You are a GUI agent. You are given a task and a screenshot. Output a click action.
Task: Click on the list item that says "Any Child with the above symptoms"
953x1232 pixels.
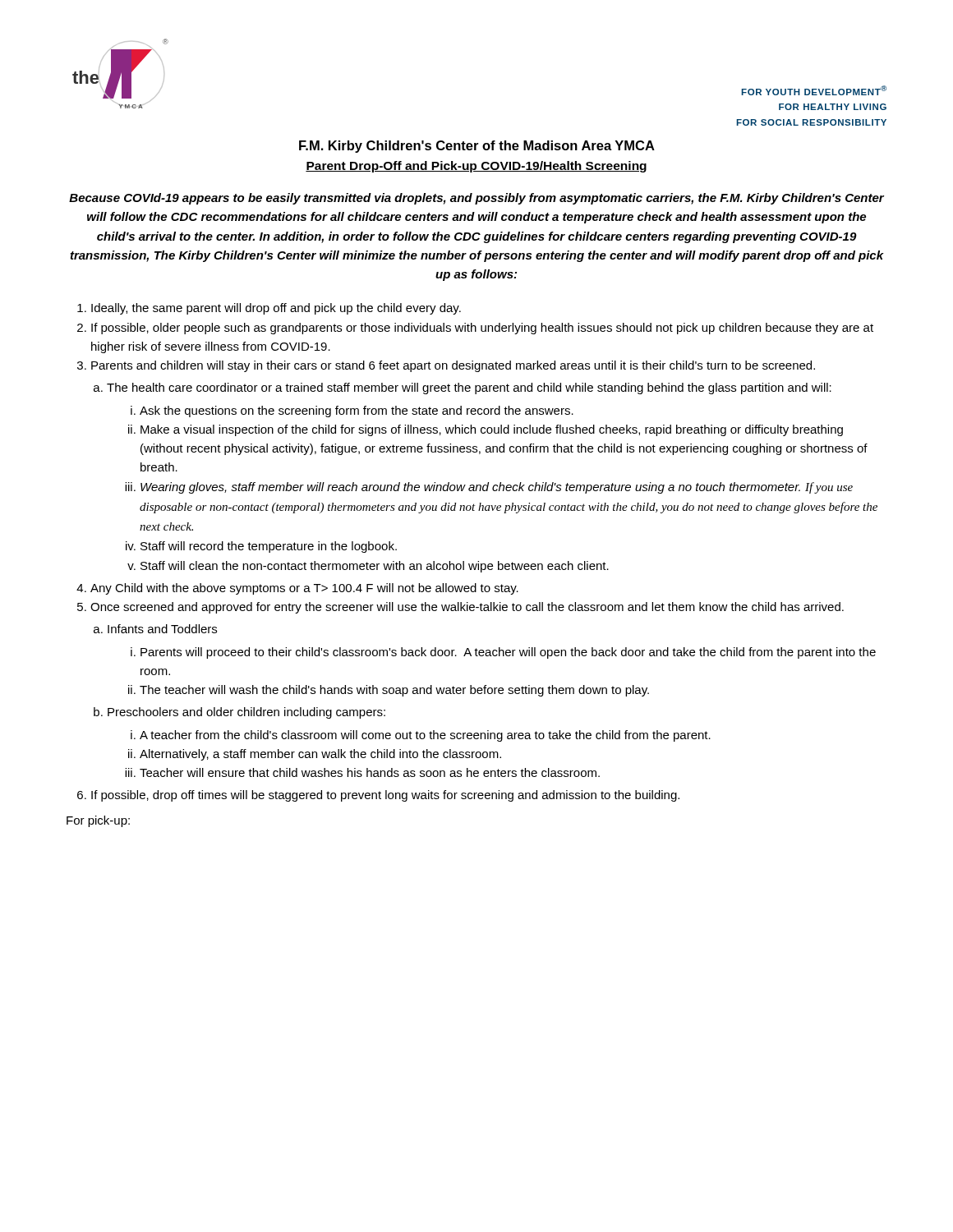coord(489,588)
